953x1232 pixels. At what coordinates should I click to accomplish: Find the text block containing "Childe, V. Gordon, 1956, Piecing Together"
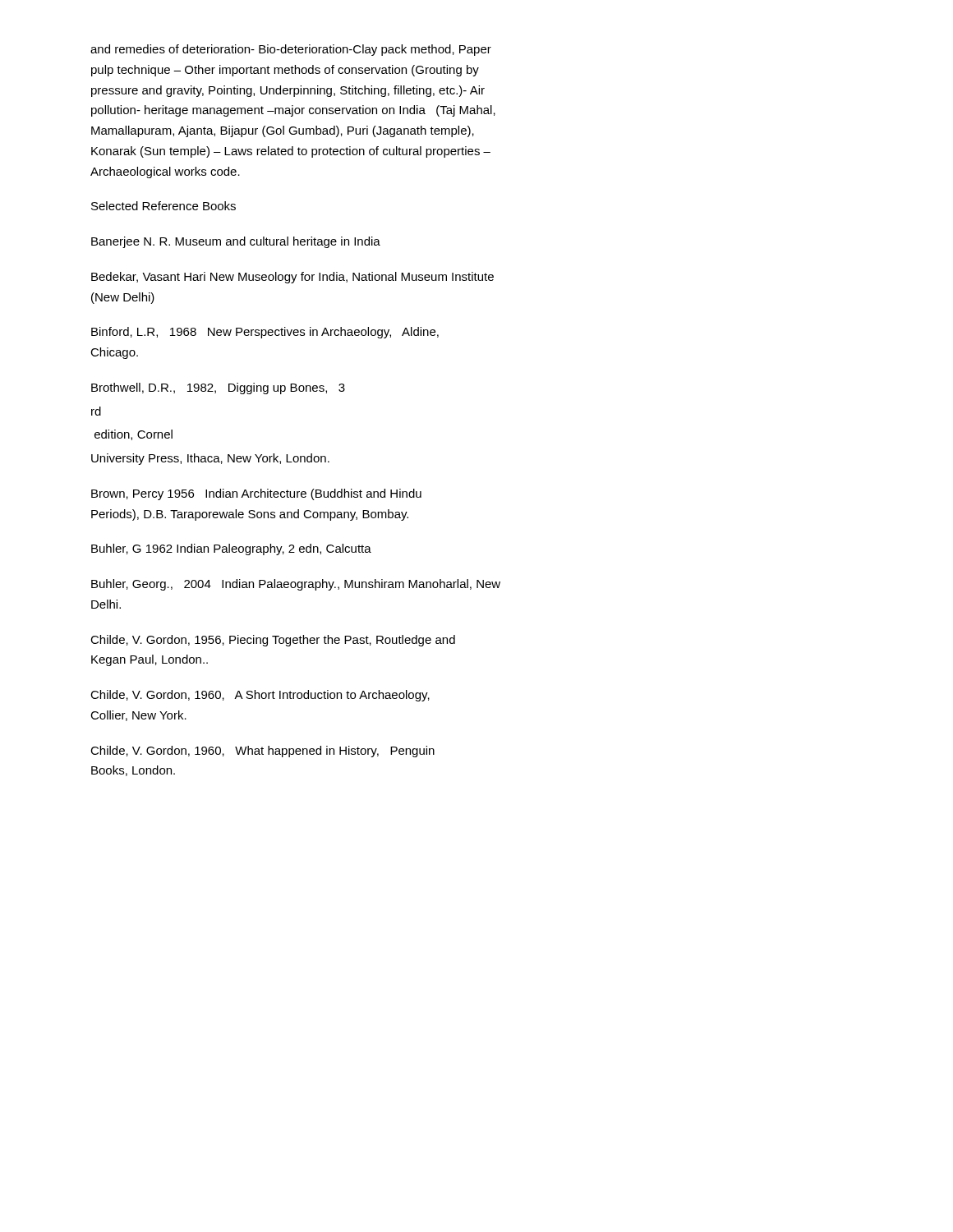273,641
